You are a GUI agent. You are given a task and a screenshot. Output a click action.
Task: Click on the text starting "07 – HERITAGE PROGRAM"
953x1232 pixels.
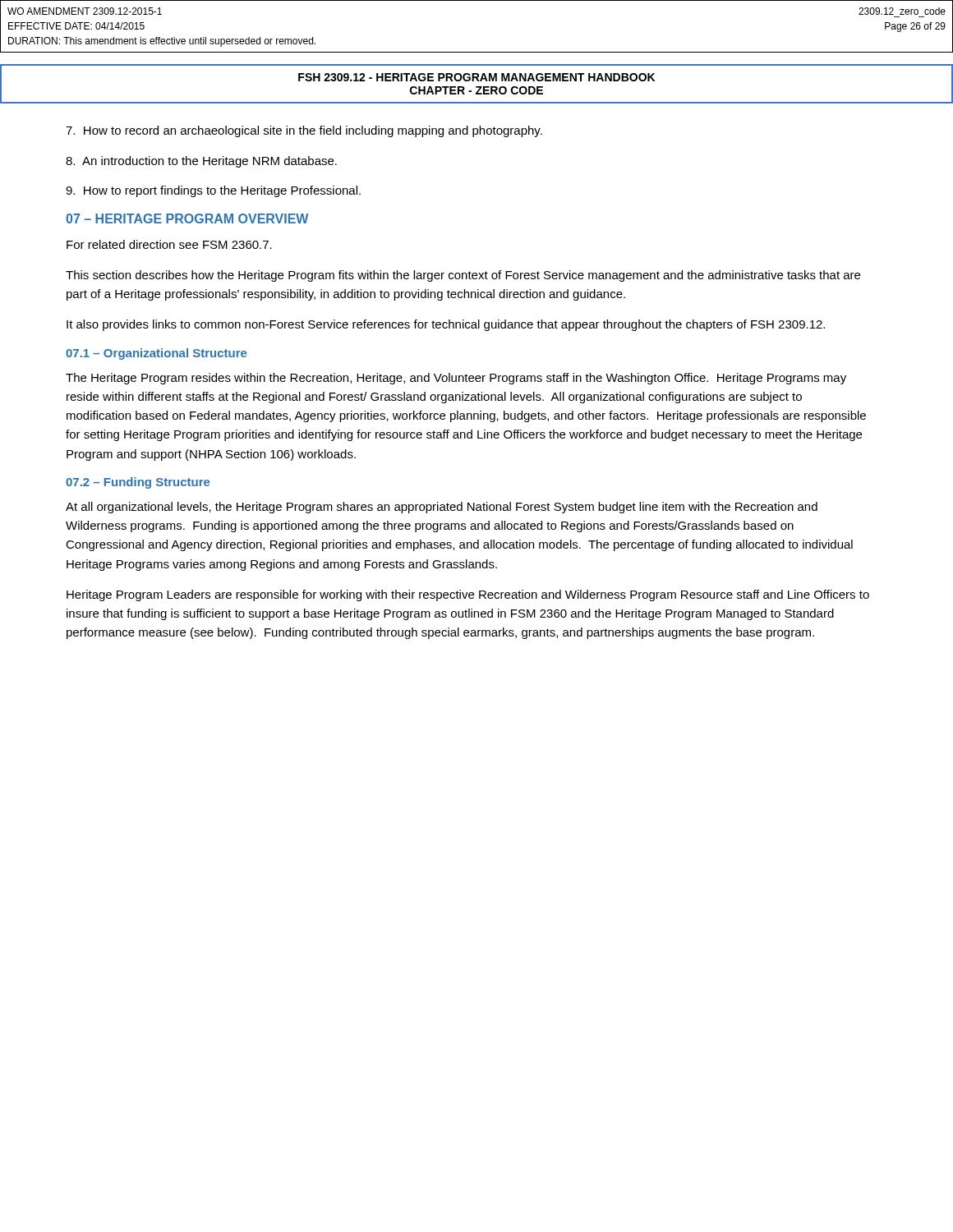[187, 218]
